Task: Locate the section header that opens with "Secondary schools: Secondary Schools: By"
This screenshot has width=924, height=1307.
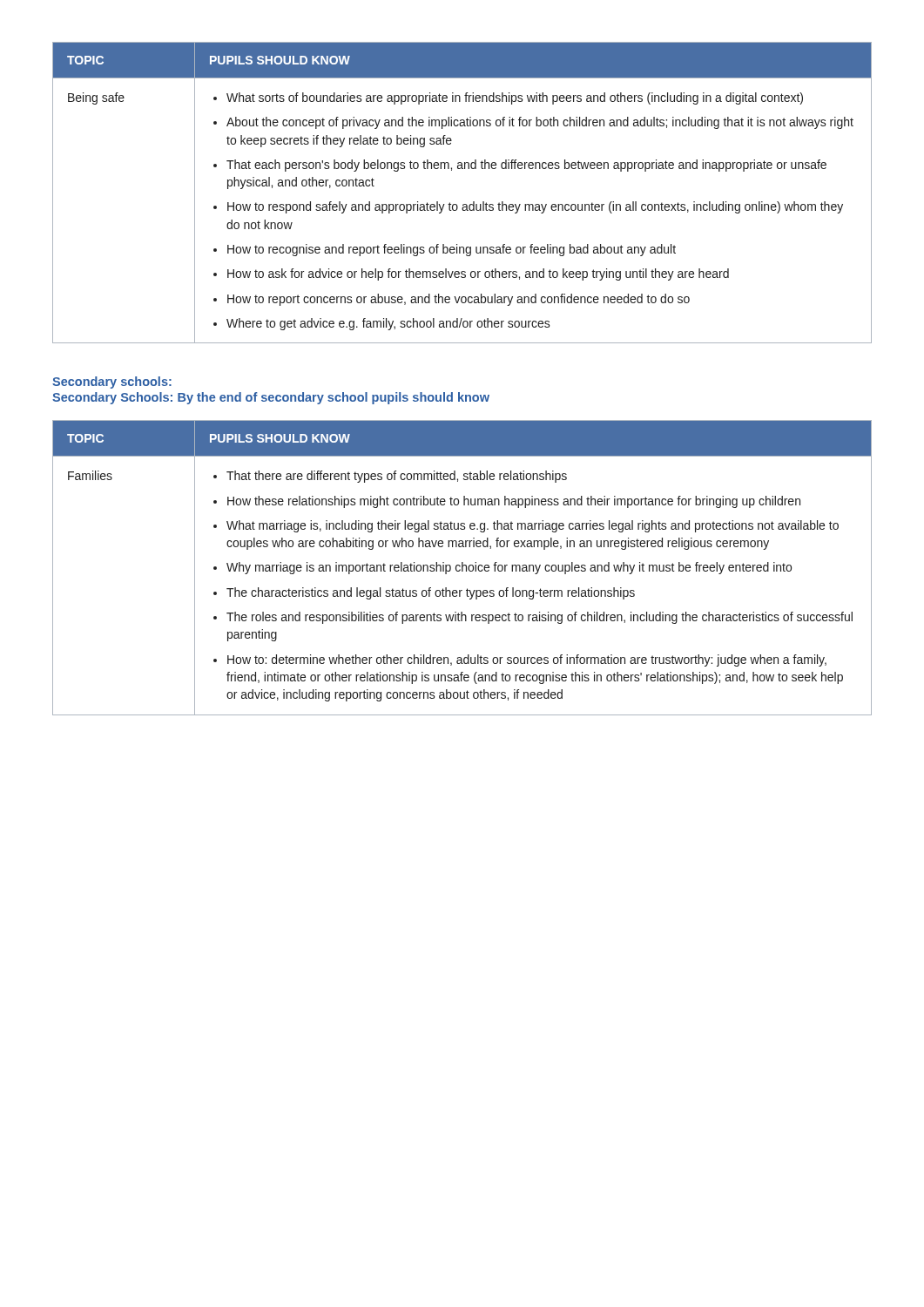Action: pos(462,390)
